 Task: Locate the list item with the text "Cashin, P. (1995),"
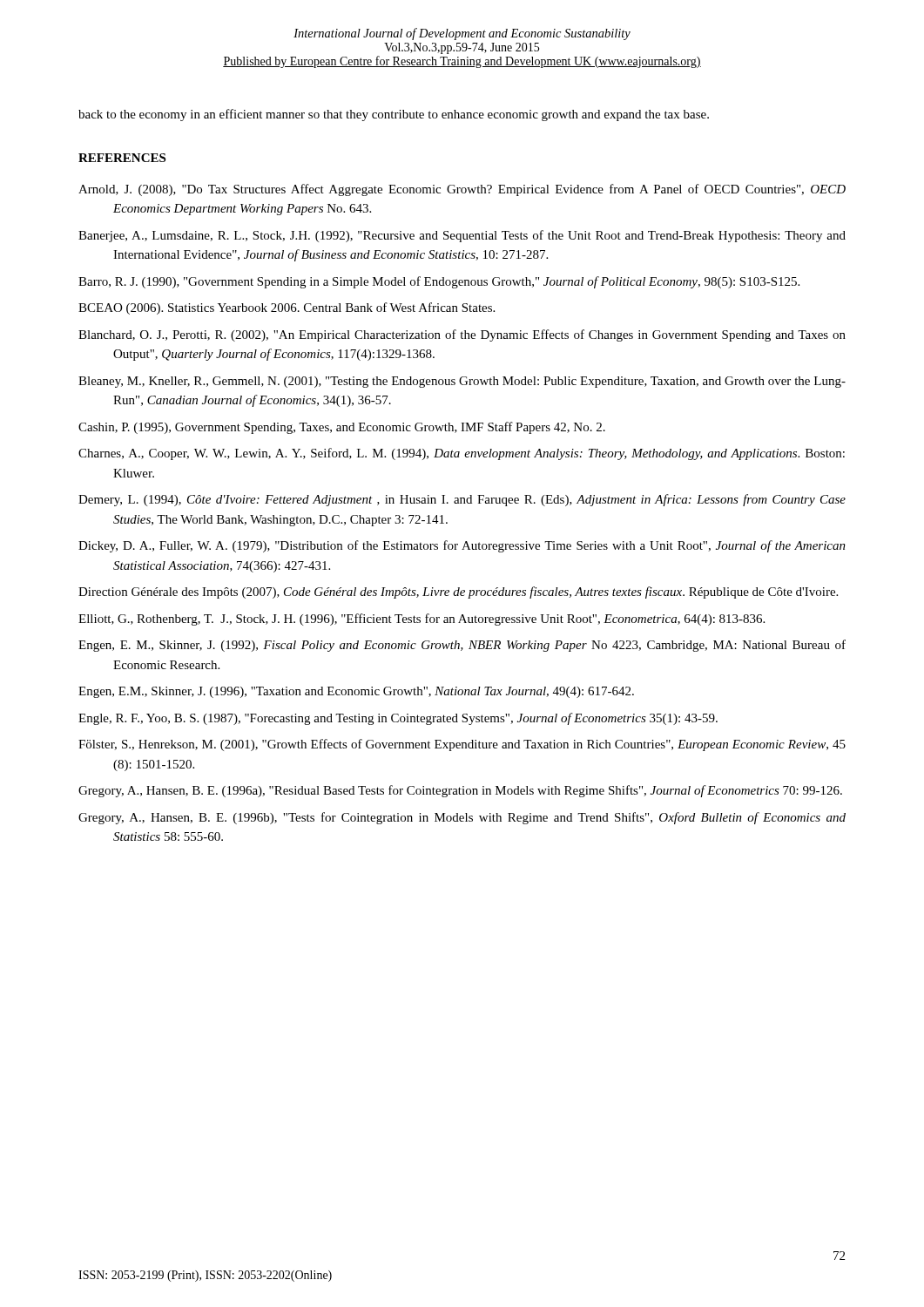pyautogui.click(x=342, y=427)
